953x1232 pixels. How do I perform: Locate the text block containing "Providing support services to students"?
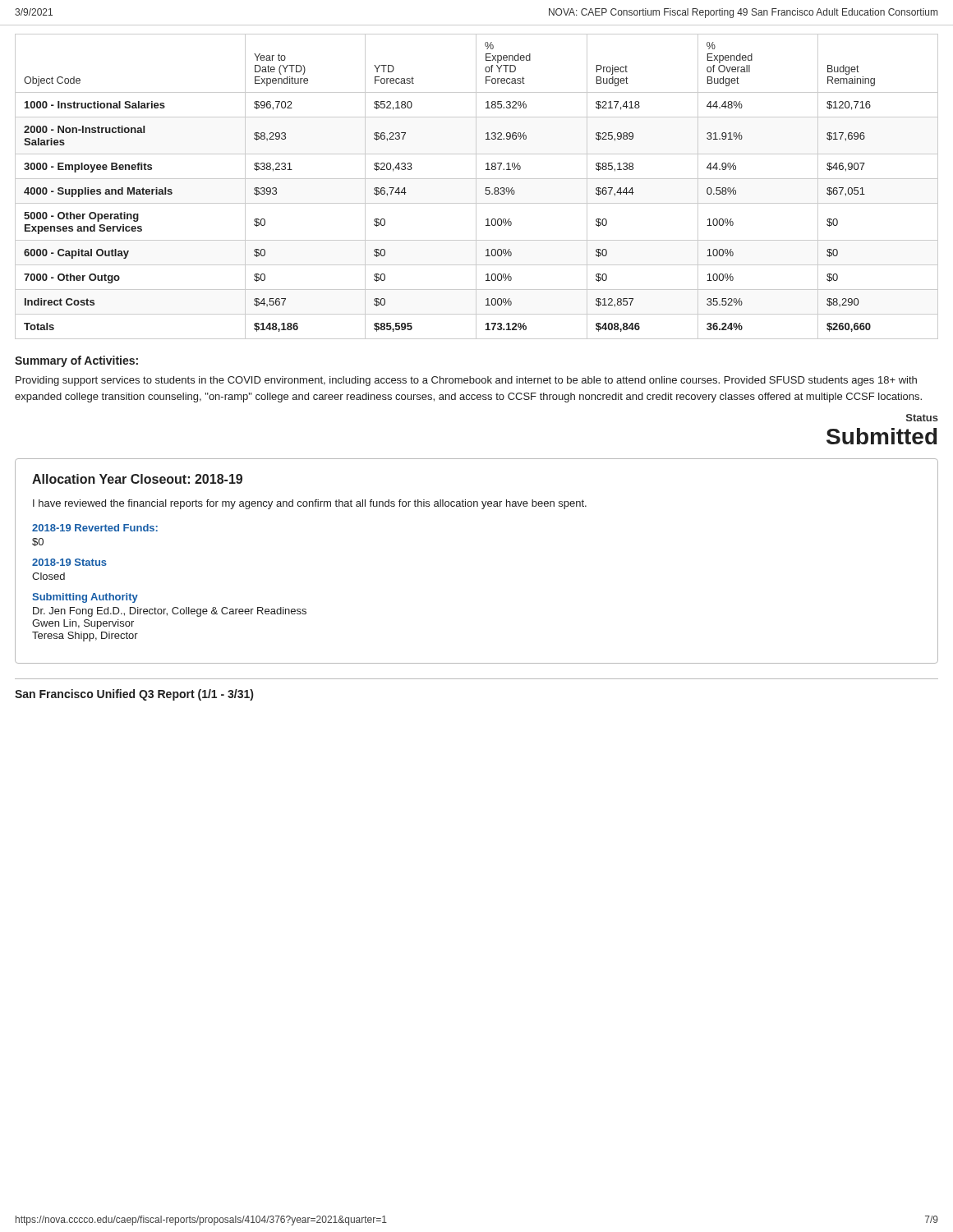tap(469, 388)
